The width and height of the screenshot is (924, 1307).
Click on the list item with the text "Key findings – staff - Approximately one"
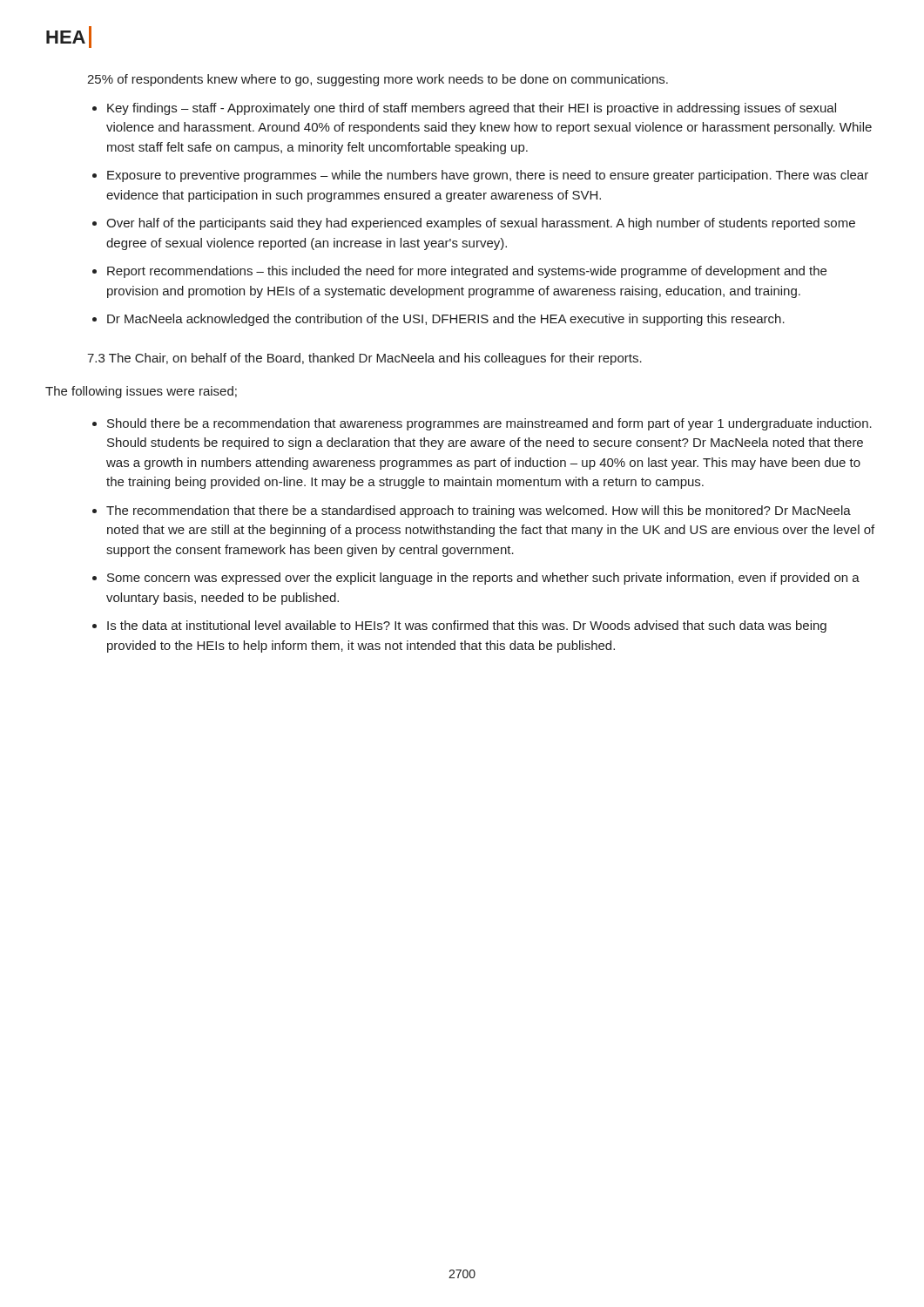coord(489,127)
